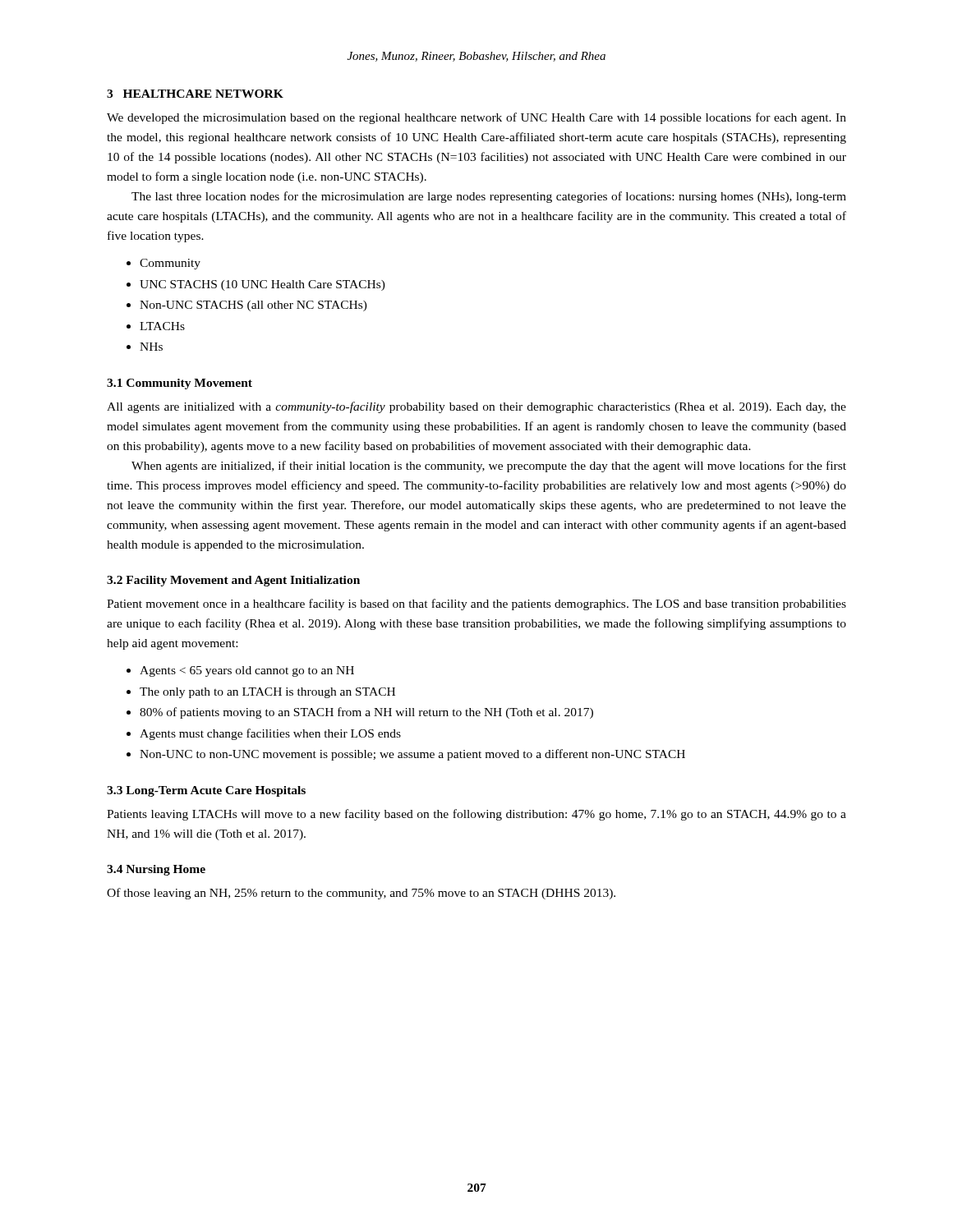
Task: Click on the text block starting "Patient movement once in a healthcare facility"
Action: pyautogui.click(x=476, y=623)
